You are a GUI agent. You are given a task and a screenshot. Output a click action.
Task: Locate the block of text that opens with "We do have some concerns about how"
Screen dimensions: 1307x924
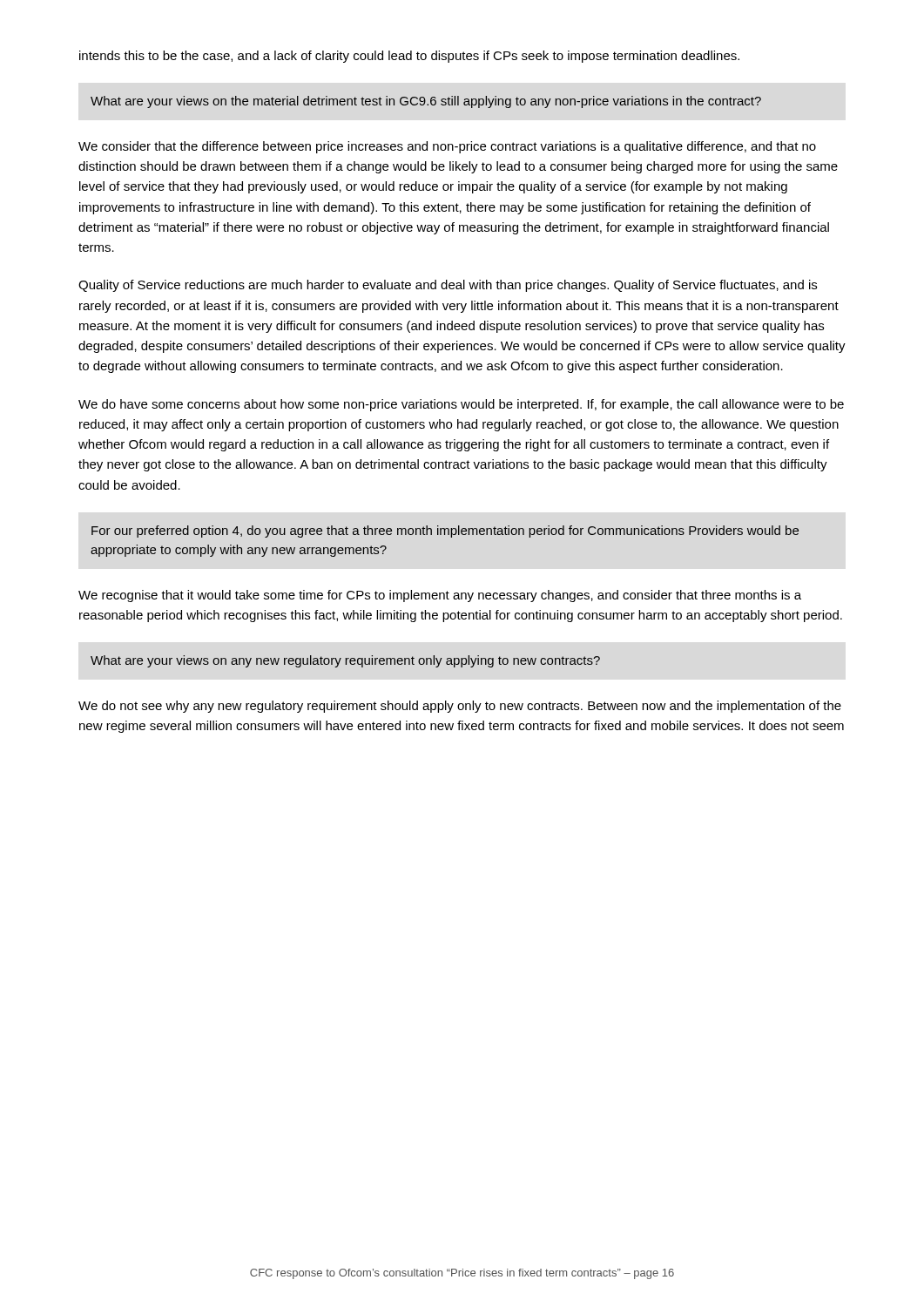pos(461,444)
